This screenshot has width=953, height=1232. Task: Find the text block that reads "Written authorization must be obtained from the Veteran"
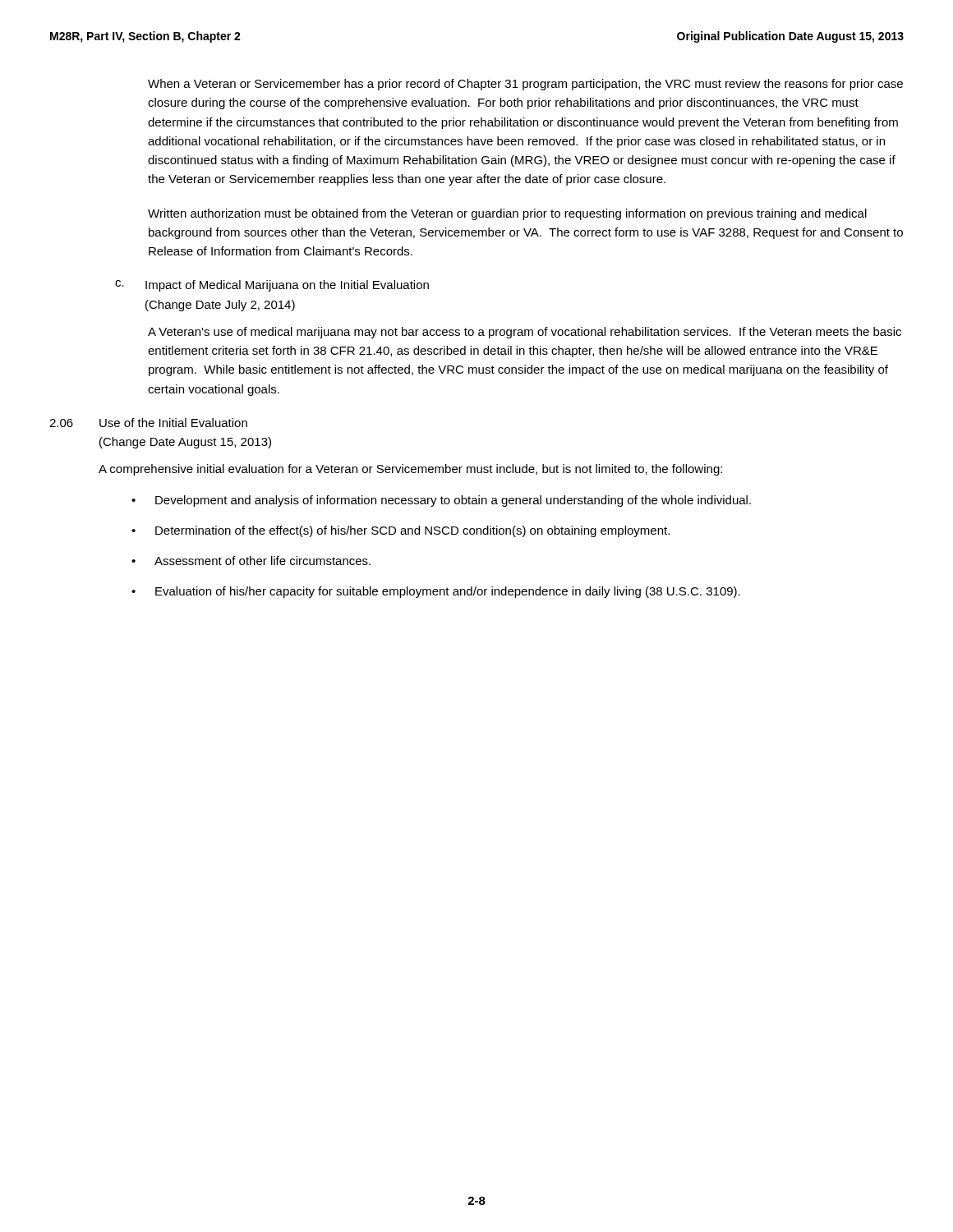tap(526, 232)
